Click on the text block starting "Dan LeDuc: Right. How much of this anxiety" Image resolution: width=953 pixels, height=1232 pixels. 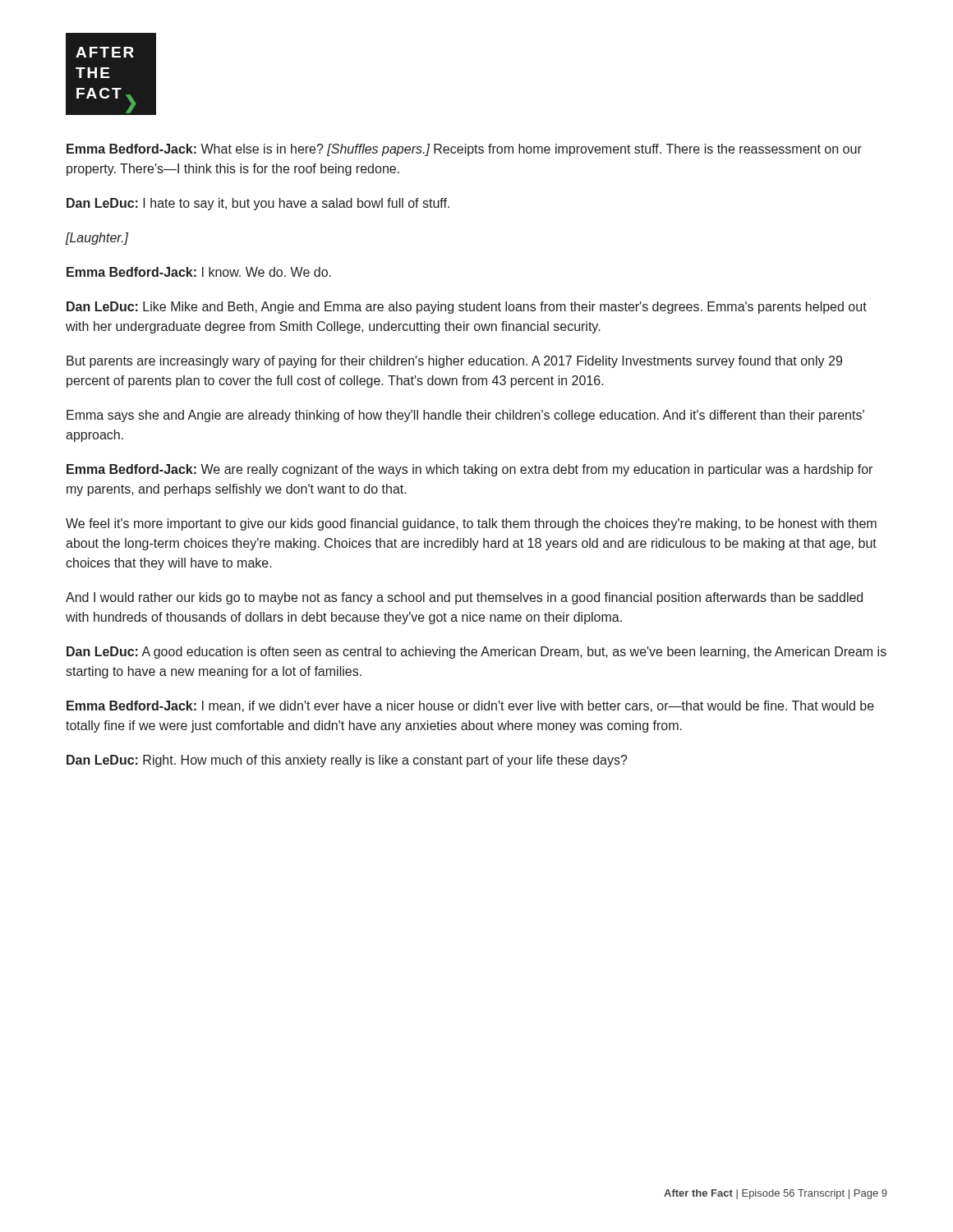(476, 761)
